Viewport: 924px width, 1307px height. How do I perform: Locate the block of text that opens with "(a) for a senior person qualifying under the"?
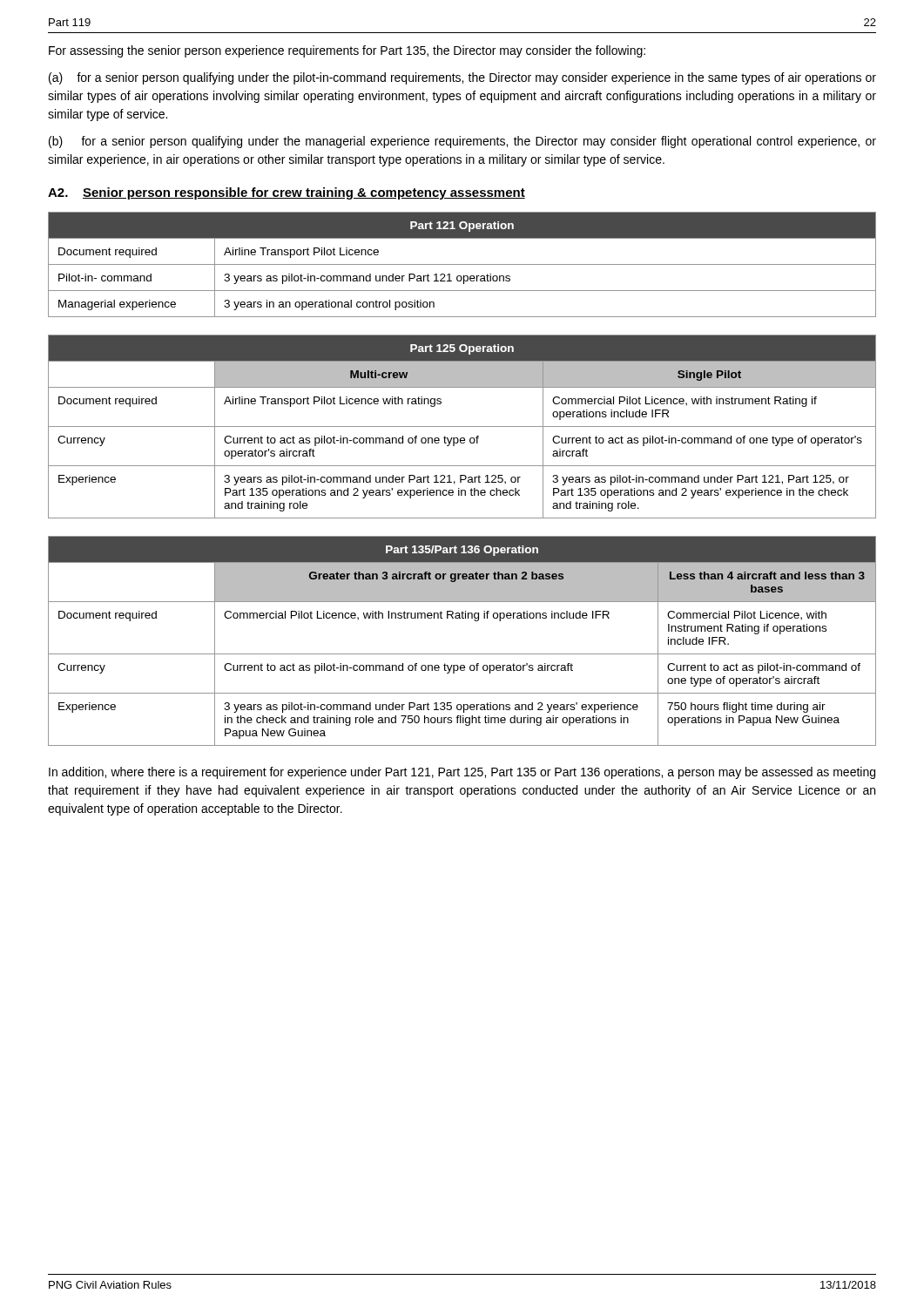pyautogui.click(x=462, y=96)
